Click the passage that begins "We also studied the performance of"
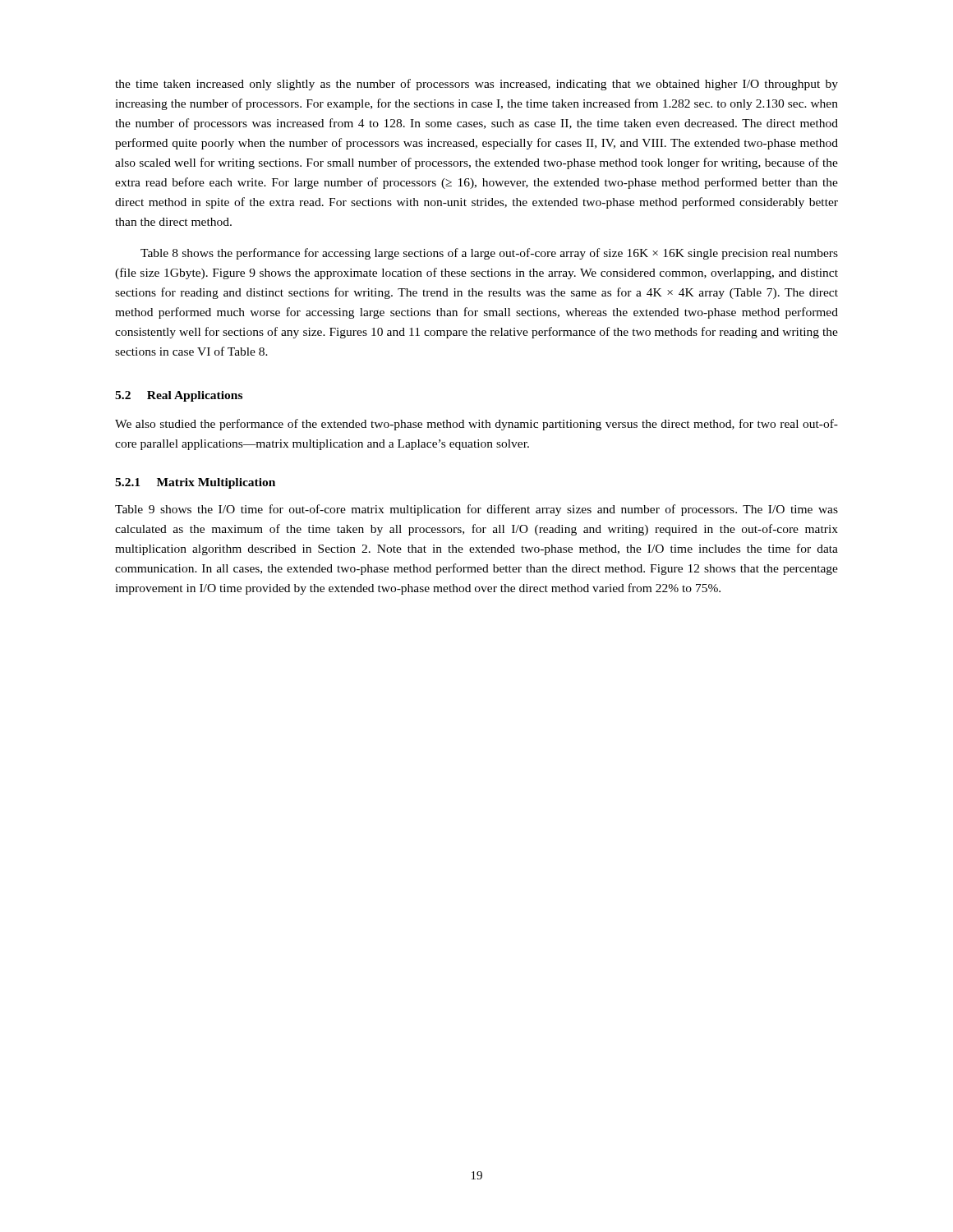Image resolution: width=953 pixels, height=1232 pixels. point(476,433)
